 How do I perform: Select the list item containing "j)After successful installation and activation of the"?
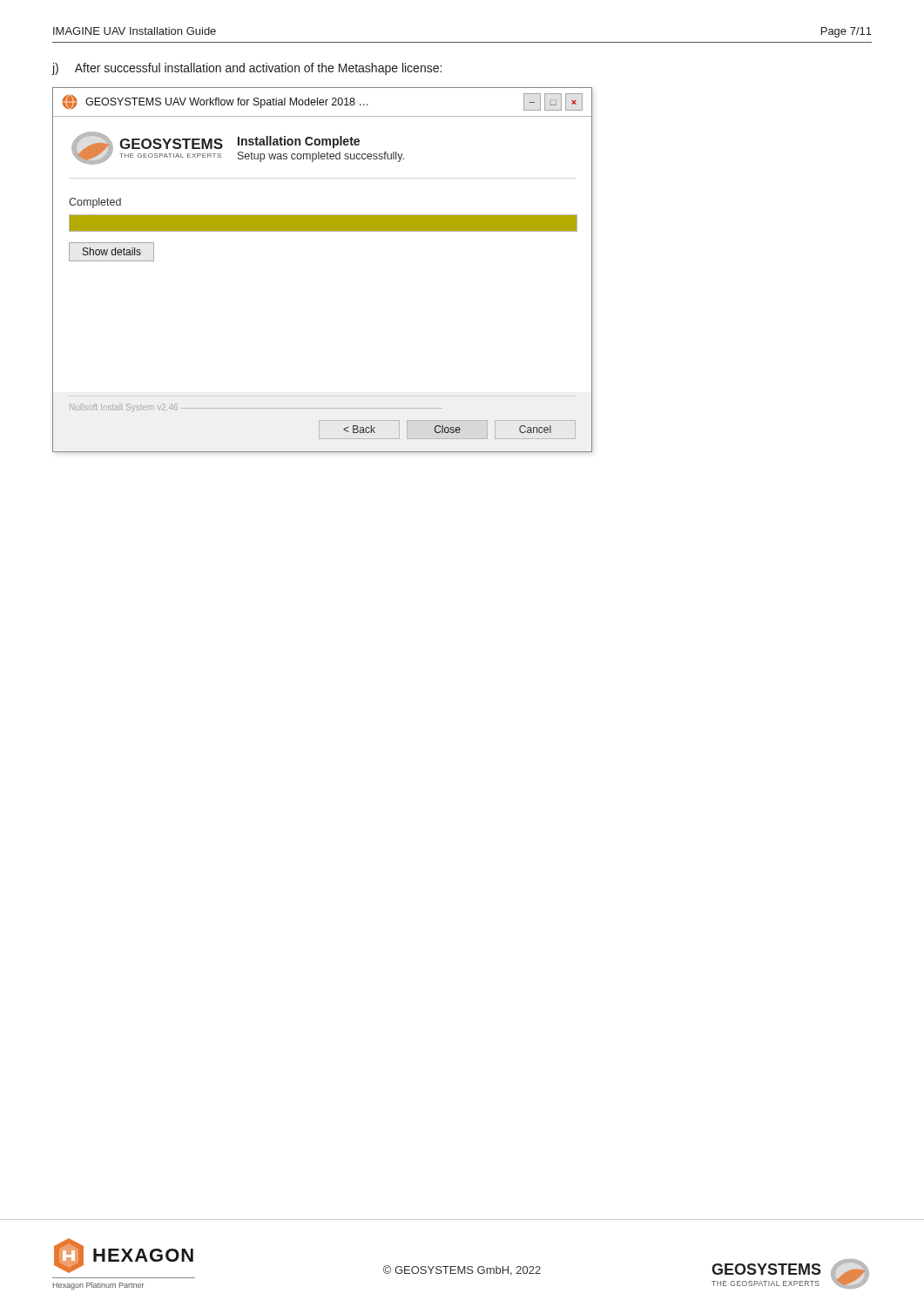[247, 68]
